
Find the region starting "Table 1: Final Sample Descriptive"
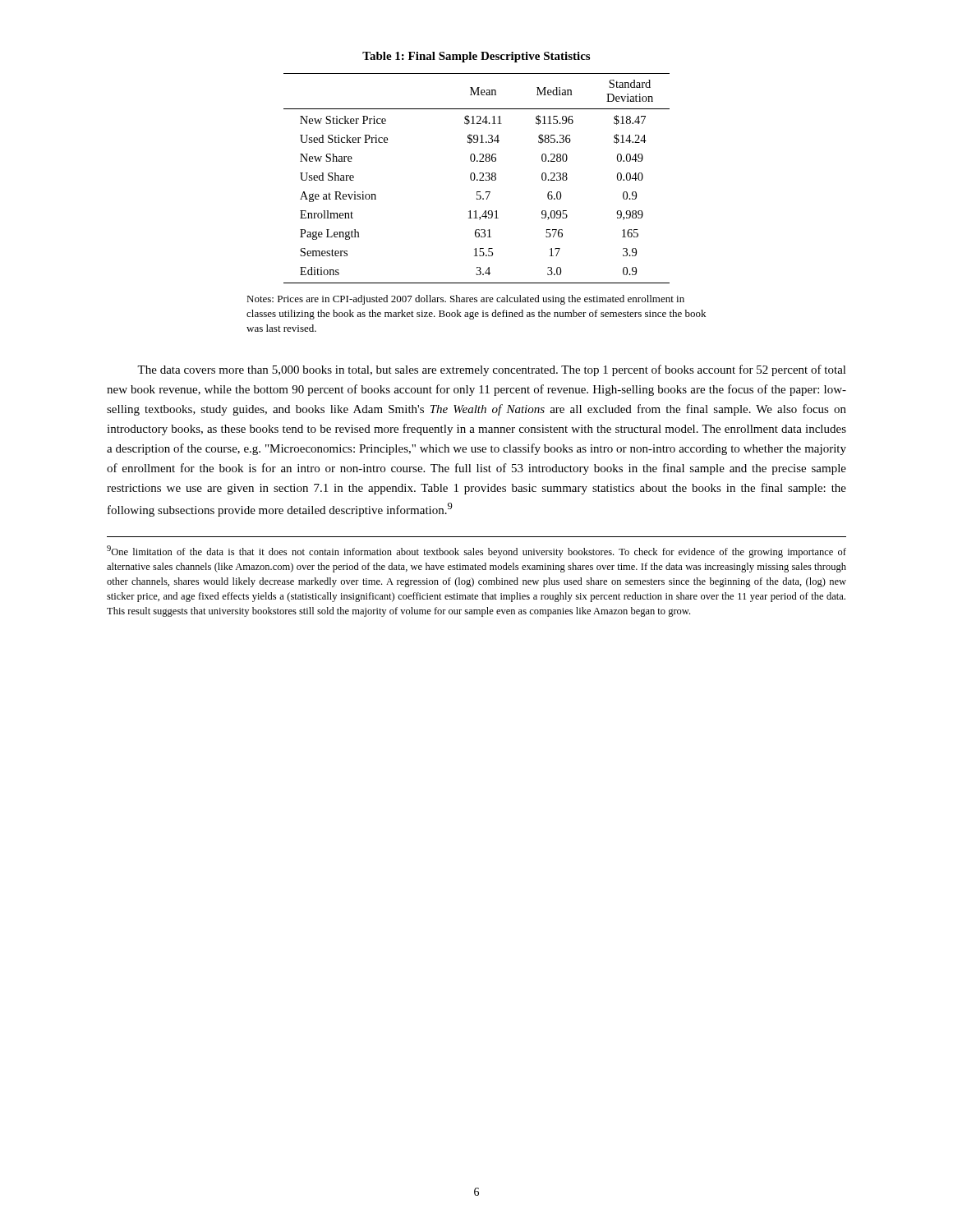pos(476,56)
